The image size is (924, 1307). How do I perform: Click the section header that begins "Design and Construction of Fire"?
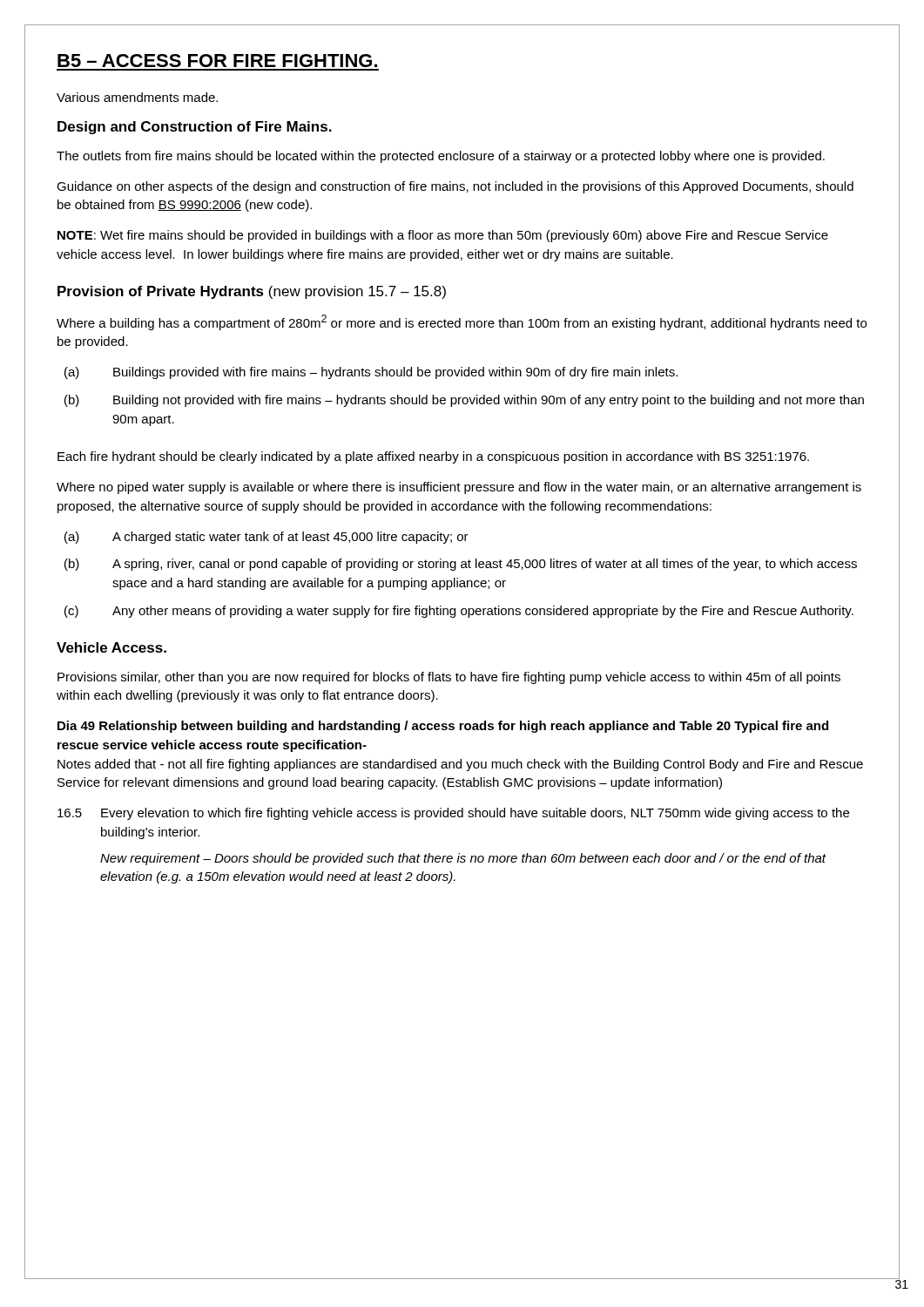coord(195,128)
